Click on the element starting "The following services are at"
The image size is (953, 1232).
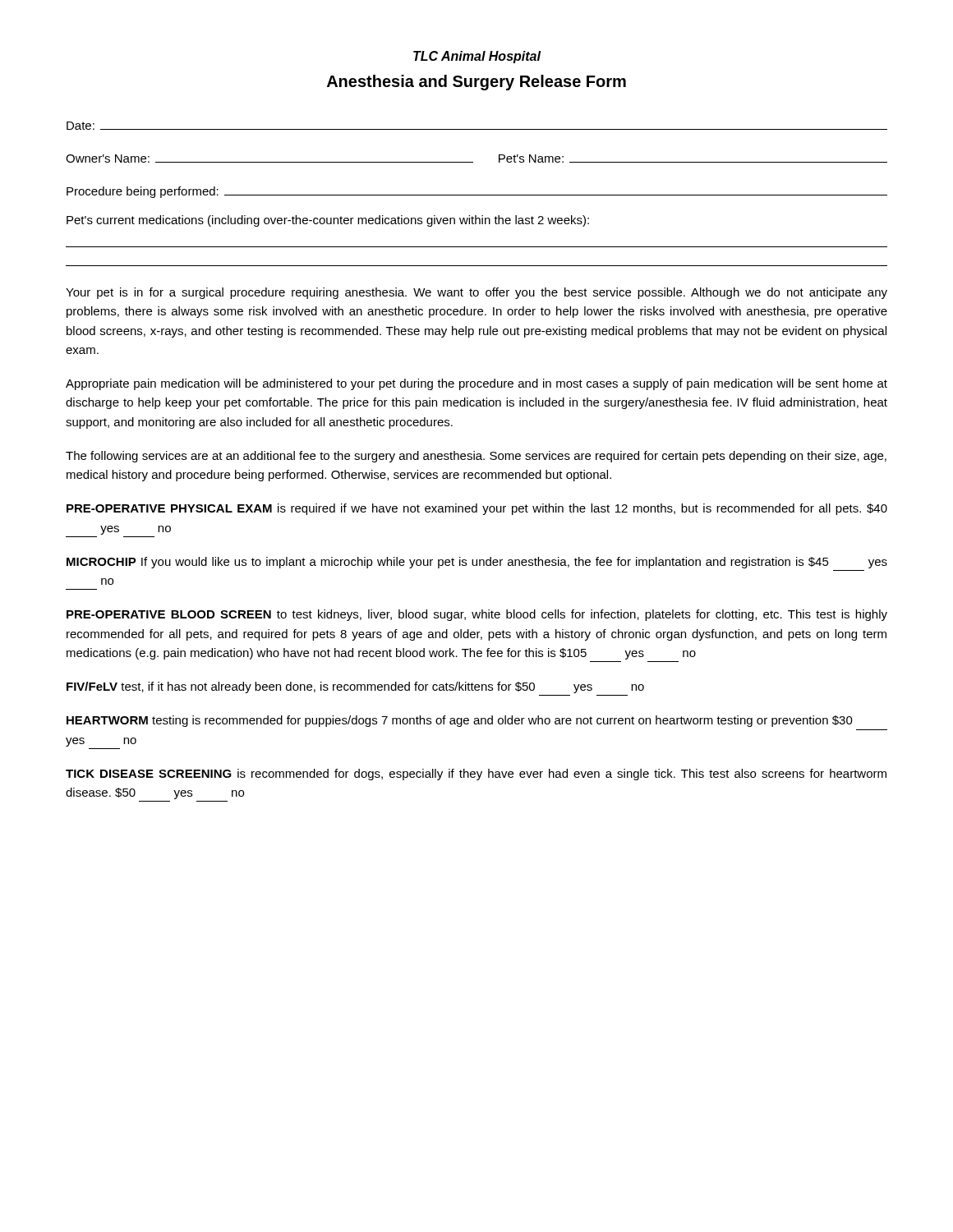[x=476, y=465]
